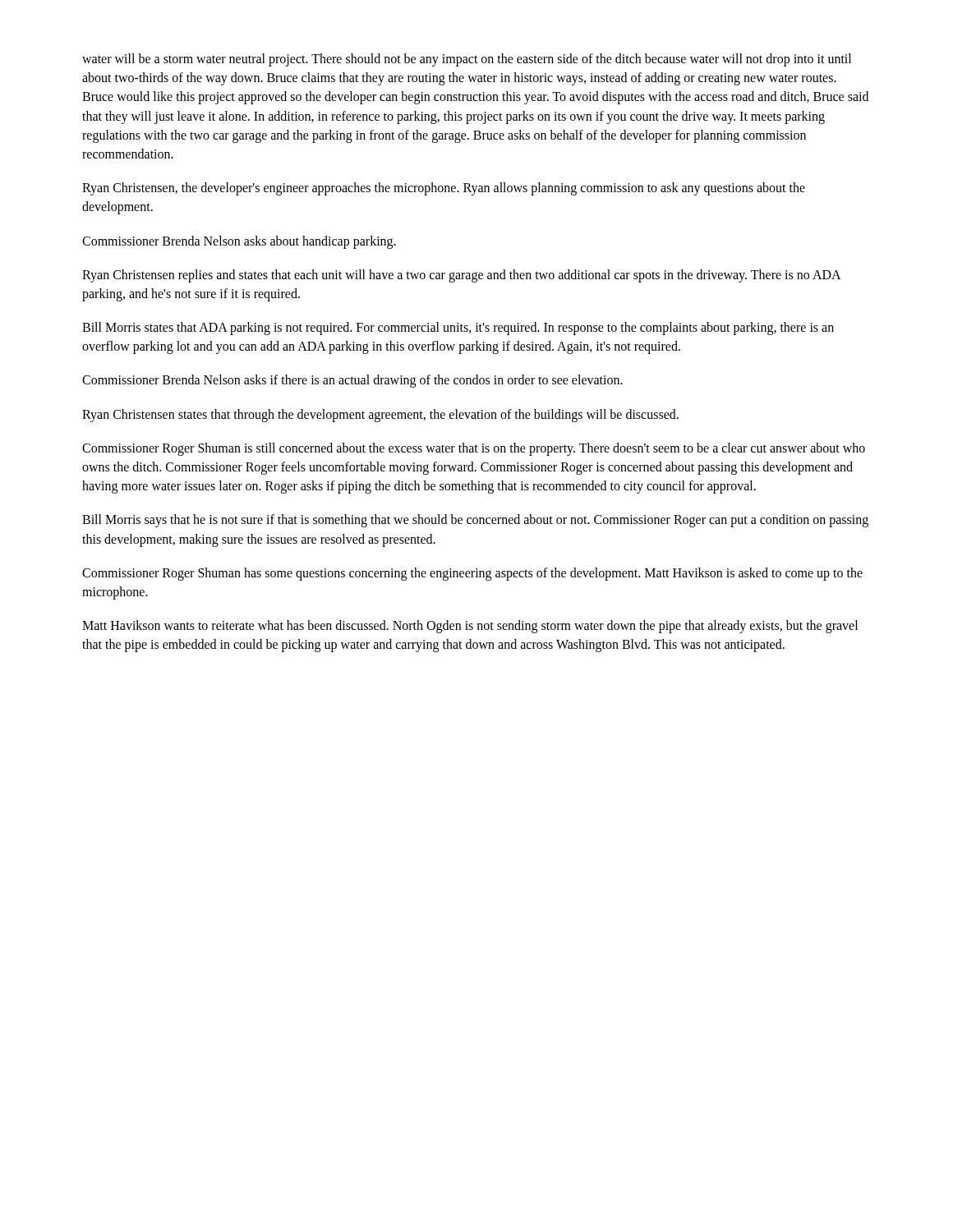Click on the text starting "Ryan Christensen replies"
Image resolution: width=953 pixels, height=1232 pixels.
[x=461, y=284]
